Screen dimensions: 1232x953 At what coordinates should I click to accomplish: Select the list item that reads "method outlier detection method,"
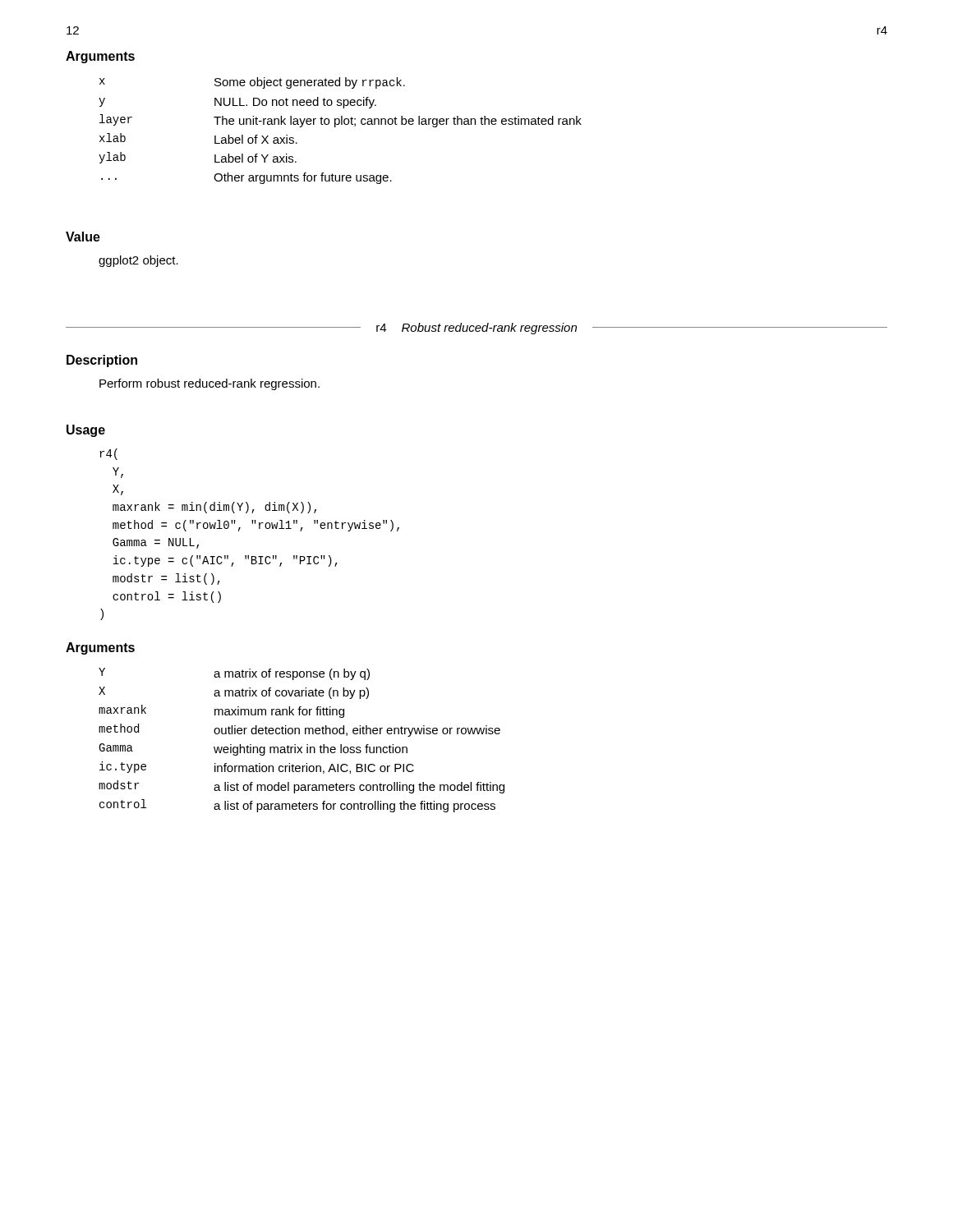(476, 730)
